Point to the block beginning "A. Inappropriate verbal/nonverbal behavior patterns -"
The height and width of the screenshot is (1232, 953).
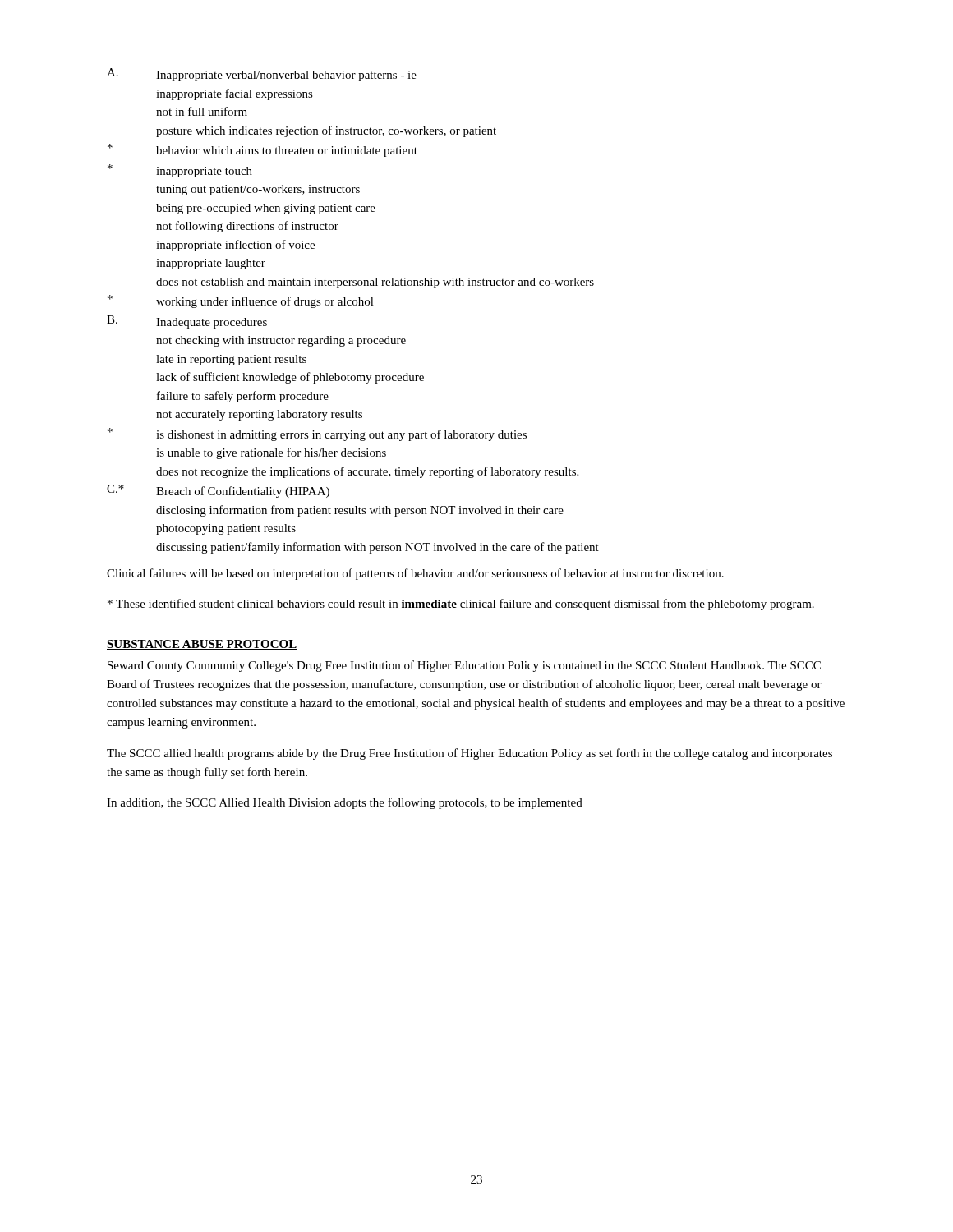(262, 75)
